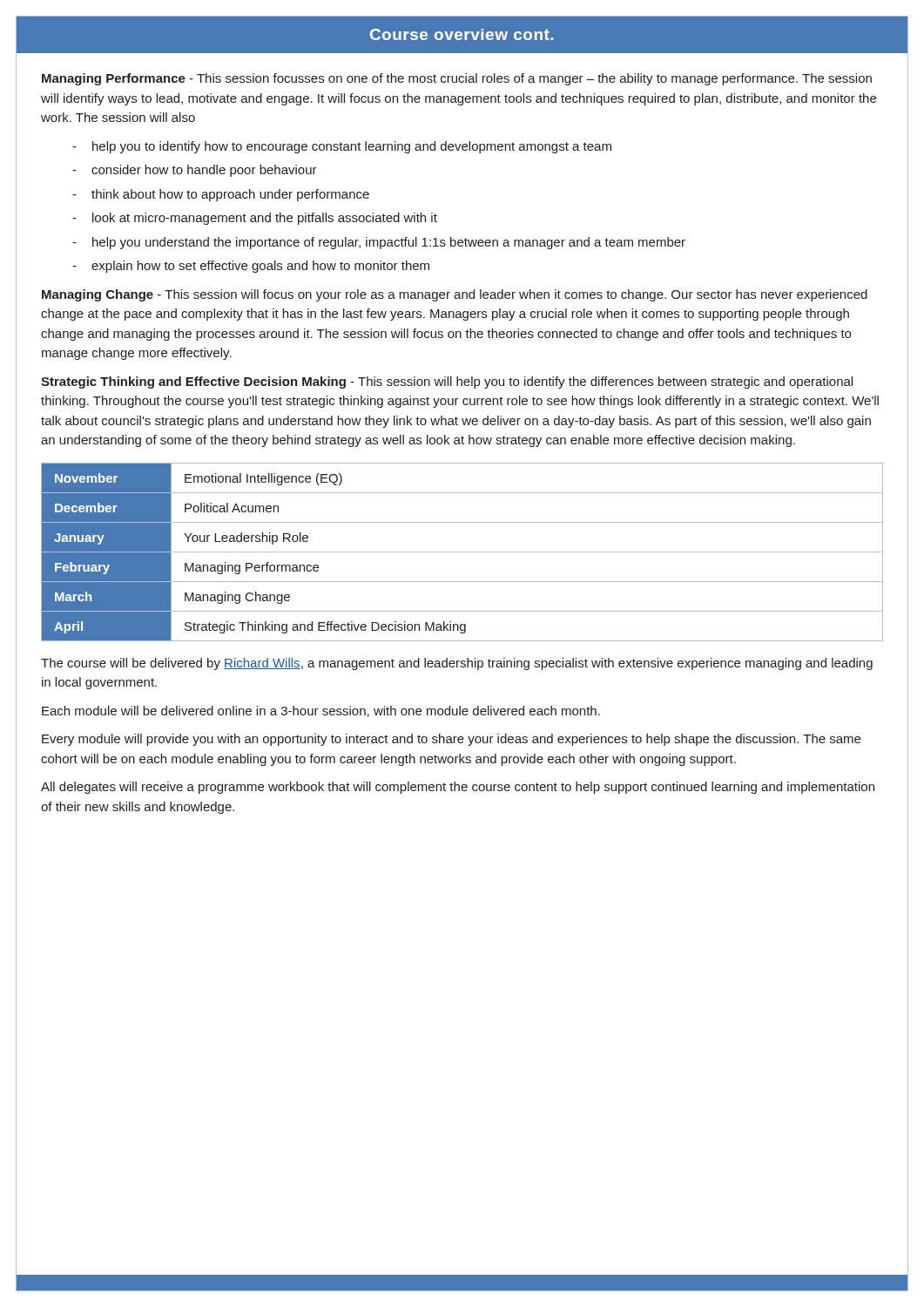The image size is (924, 1307).
Task: Find the text block that reads "Managing Performance -"
Action: tap(459, 98)
